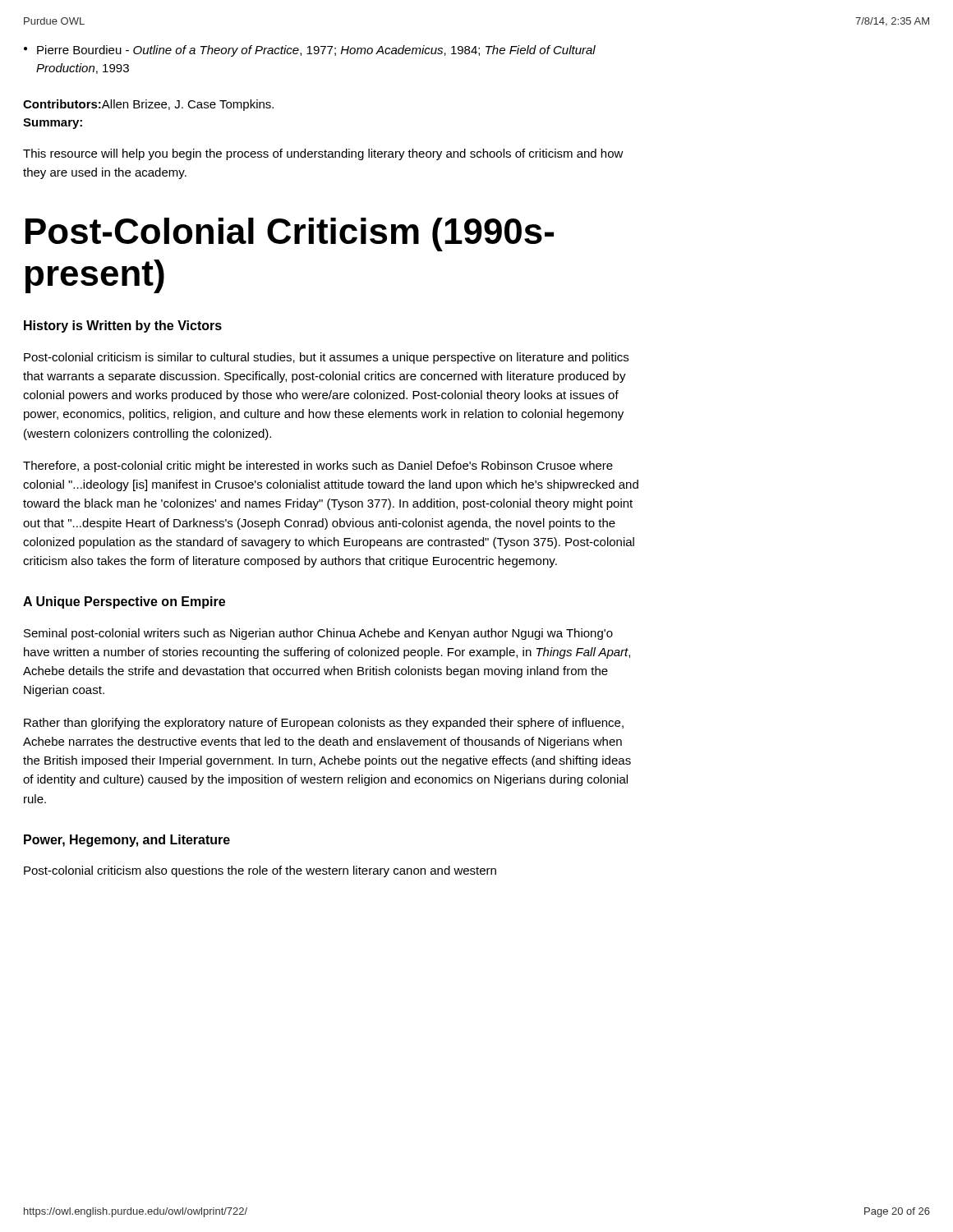
Task: Find the text starting "Rather than glorifying the exploratory nature of European"
Action: pyautogui.click(x=327, y=760)
